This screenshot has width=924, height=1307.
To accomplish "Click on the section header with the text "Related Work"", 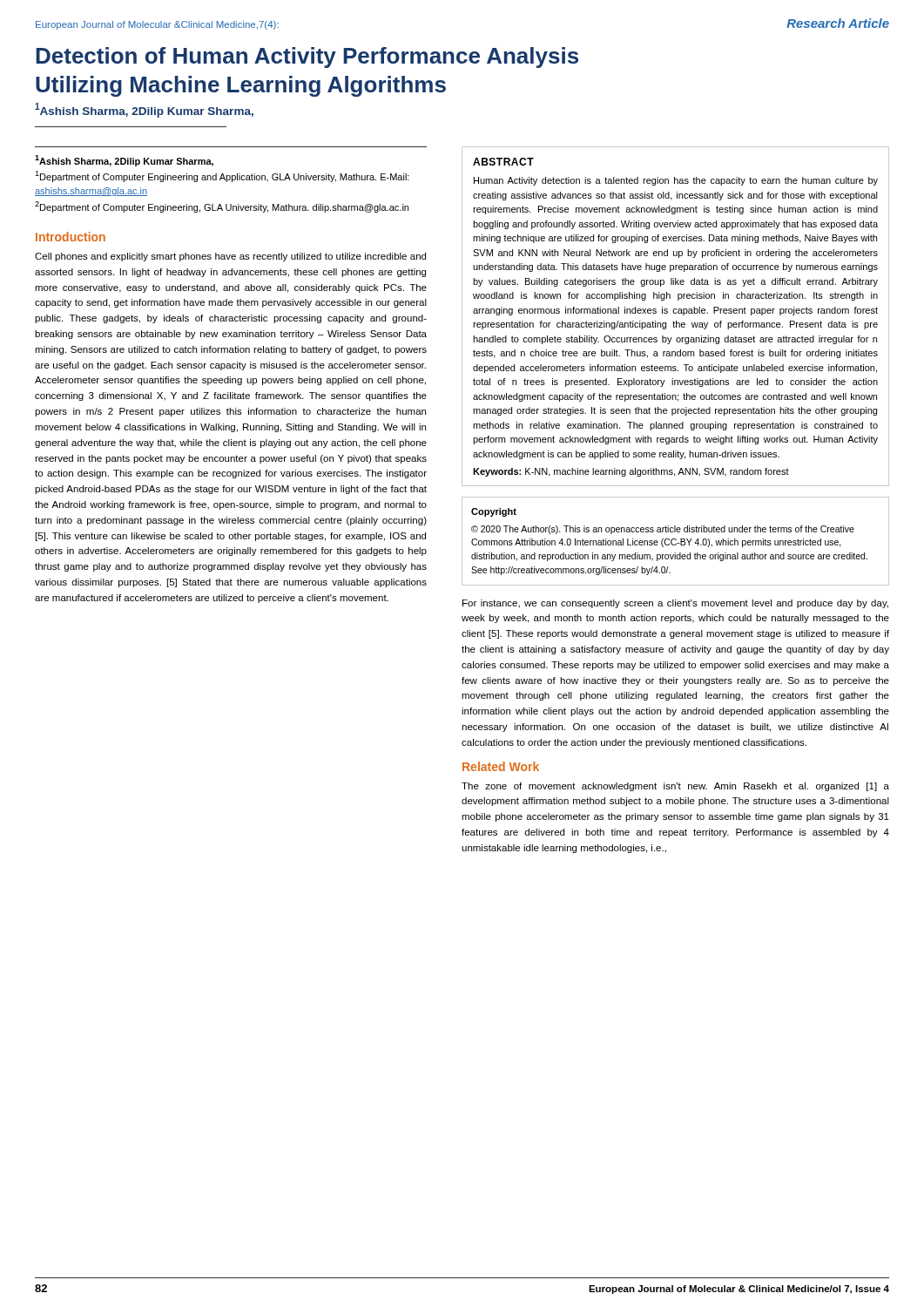I will coord(500,766).
